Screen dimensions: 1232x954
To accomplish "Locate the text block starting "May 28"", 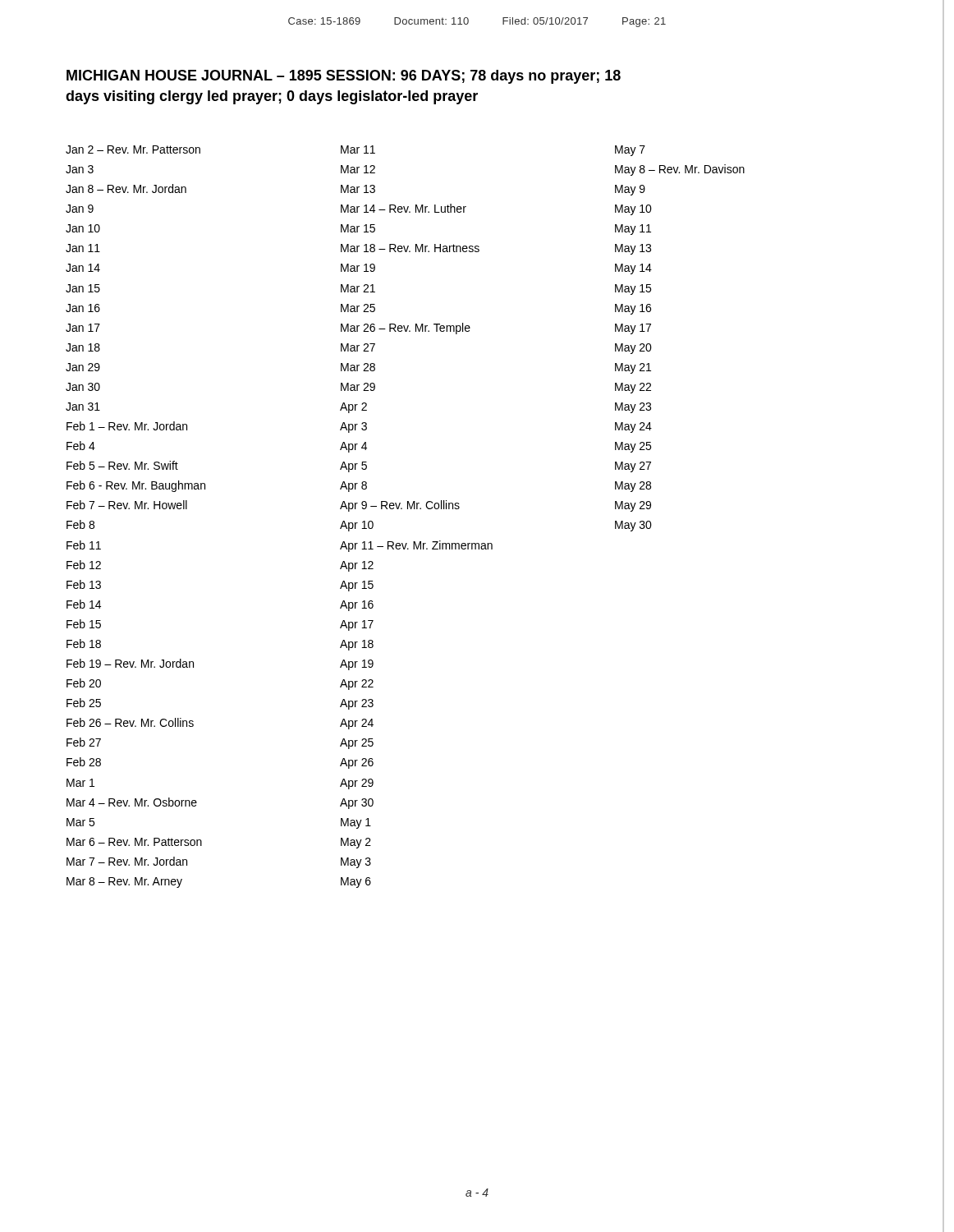I will (x=633, y=486).
